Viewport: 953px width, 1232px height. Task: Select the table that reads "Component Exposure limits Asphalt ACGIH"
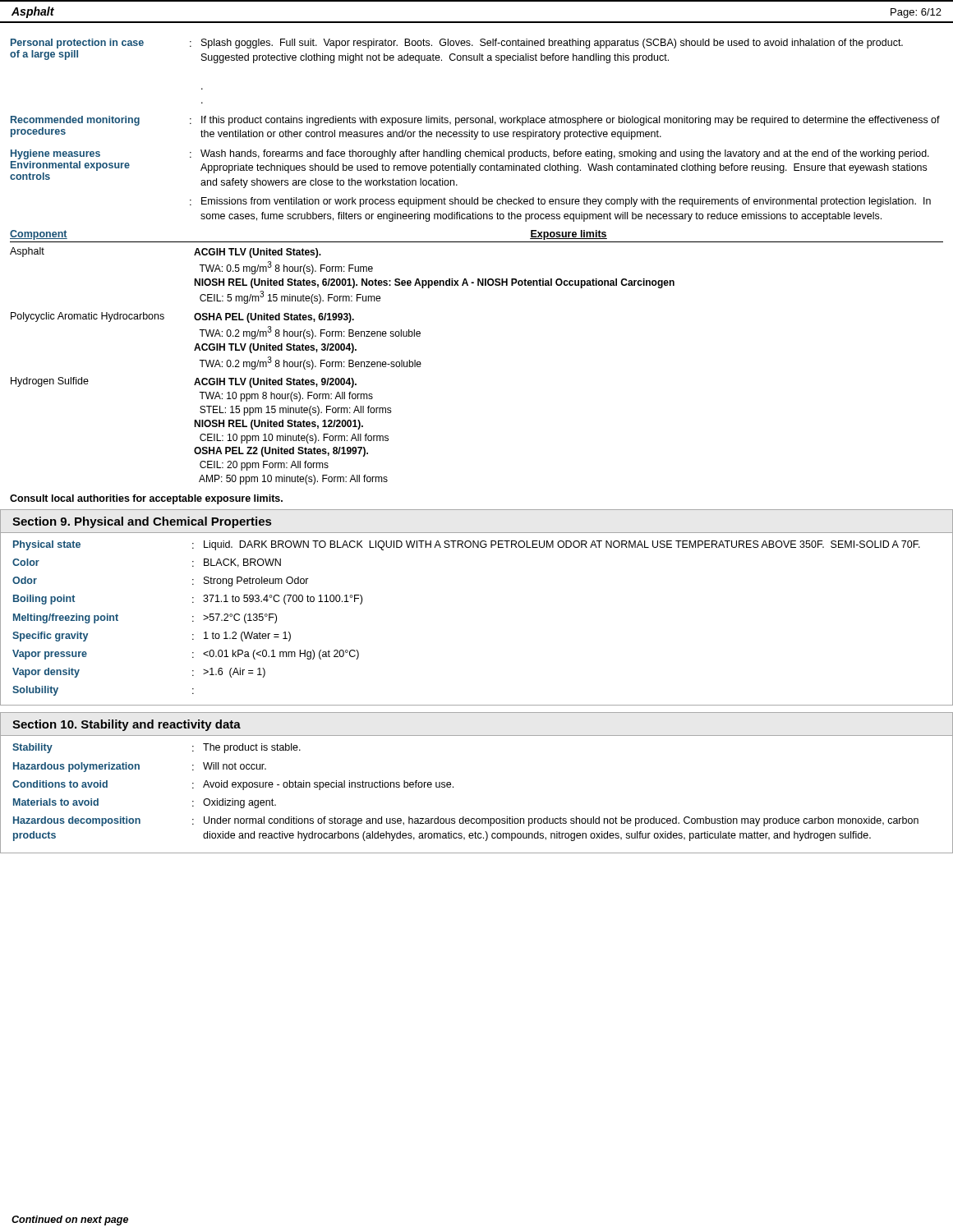pos(476,357)
